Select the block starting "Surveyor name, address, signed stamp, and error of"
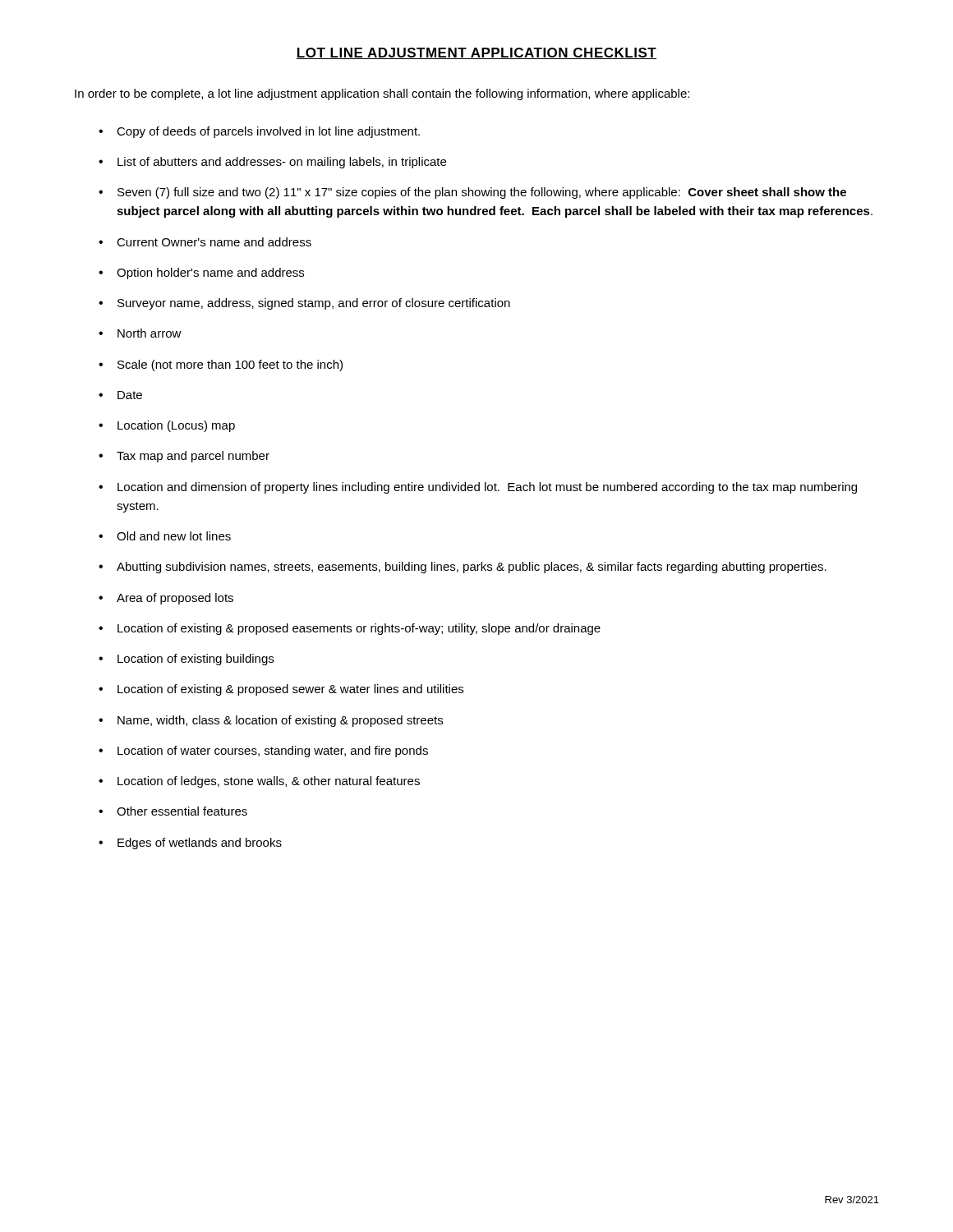Viewport: 953px width, 1232px height. [314, 303]
